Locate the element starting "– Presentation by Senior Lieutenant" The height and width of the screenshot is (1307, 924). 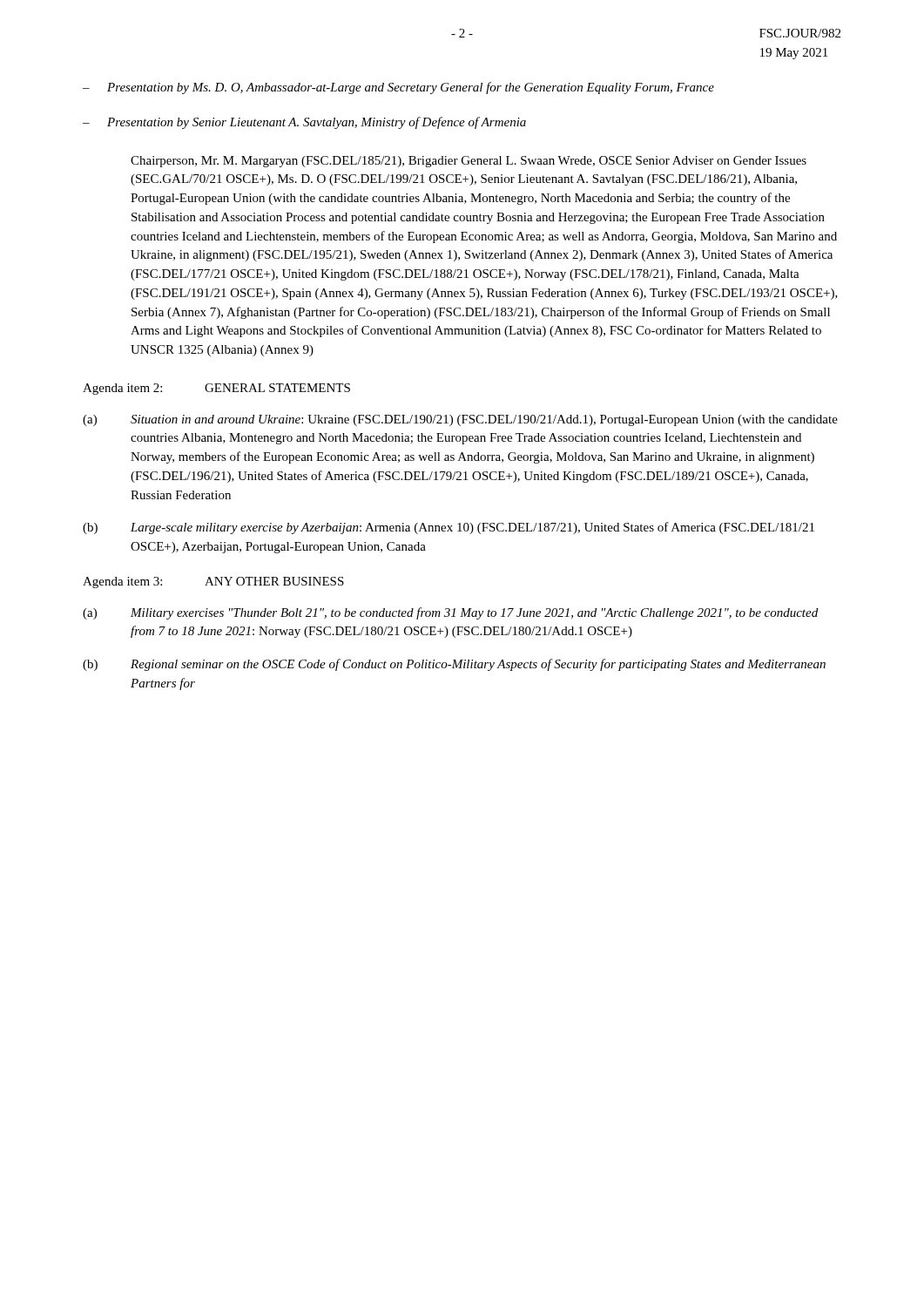[x=462, y=123]
